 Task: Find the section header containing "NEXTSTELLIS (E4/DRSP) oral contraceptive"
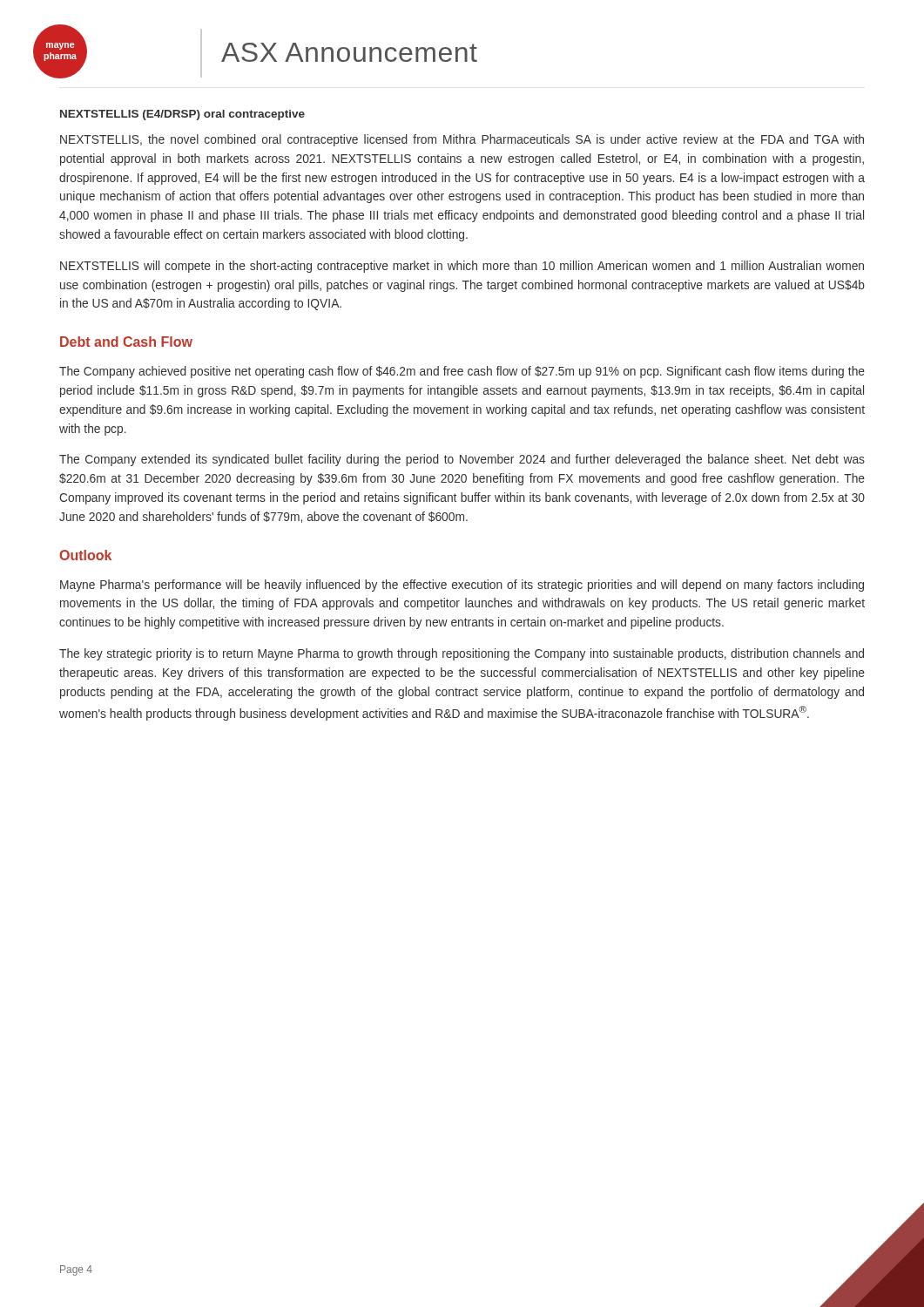[x=182, y=114]
